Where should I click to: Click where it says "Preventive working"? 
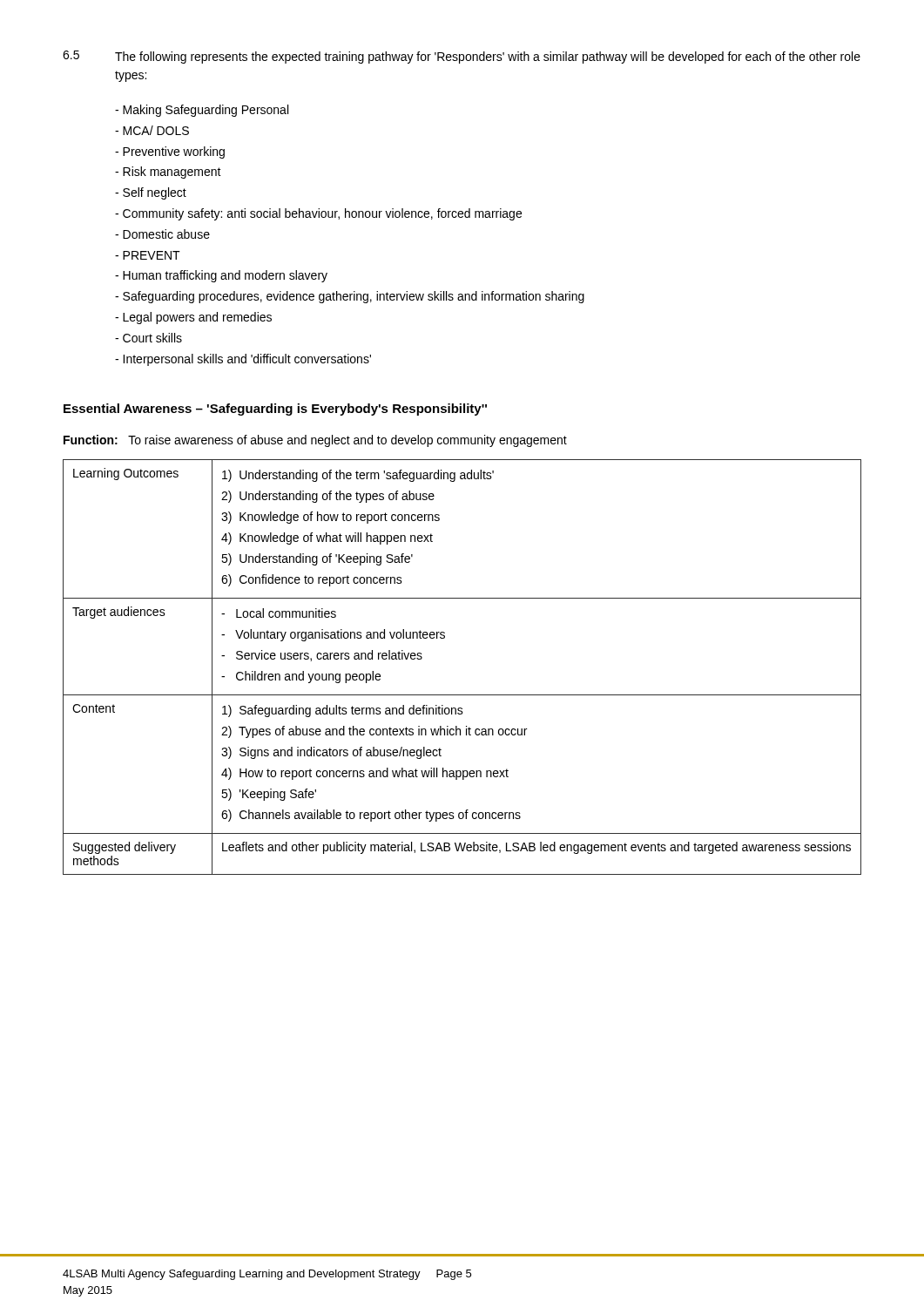pyautogui.click(x=170, y=151)
